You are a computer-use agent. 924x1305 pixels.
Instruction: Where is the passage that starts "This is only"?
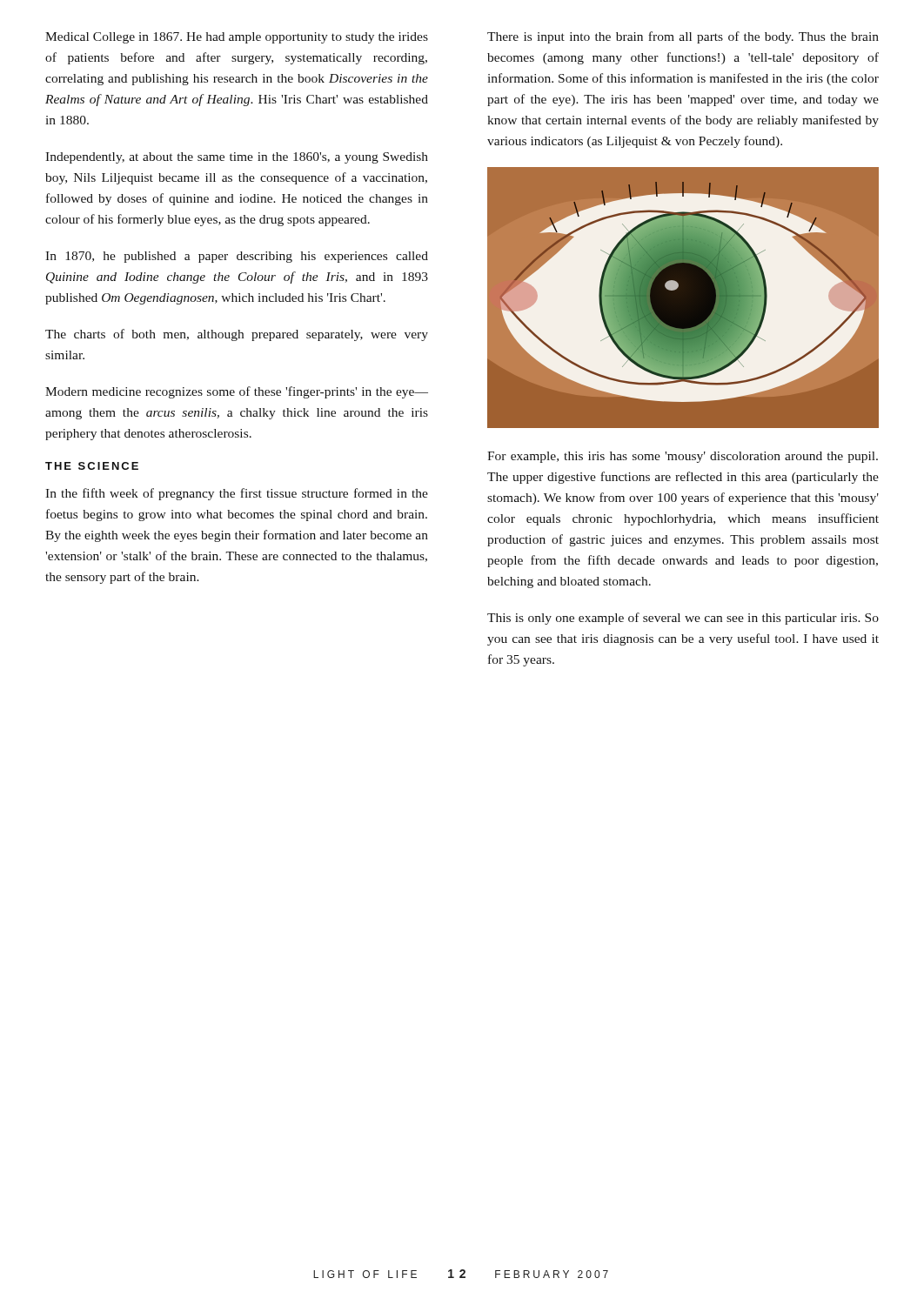[x=683, y=638]
